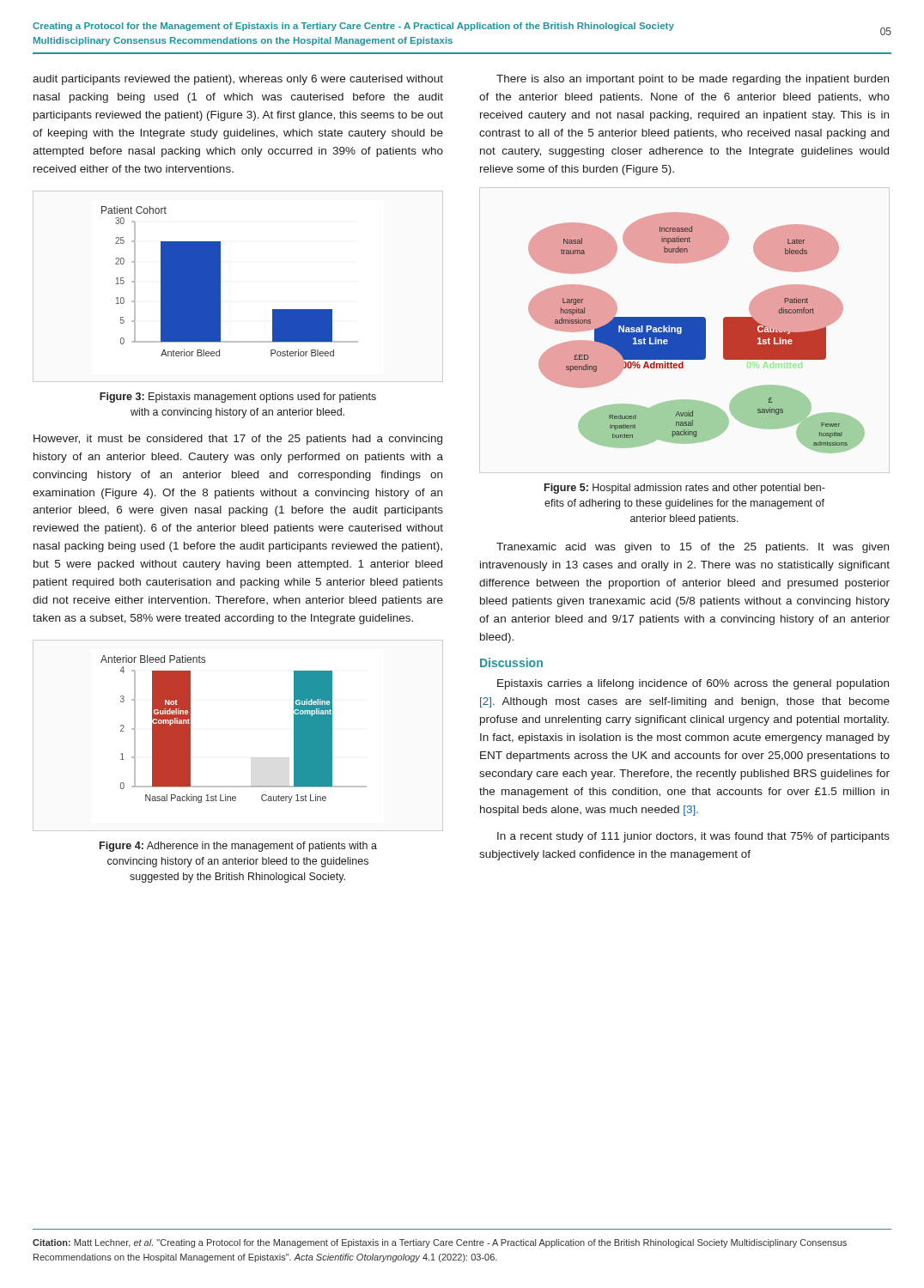Find a section header
Screen dimensions: 1288x924
[511, 663]
